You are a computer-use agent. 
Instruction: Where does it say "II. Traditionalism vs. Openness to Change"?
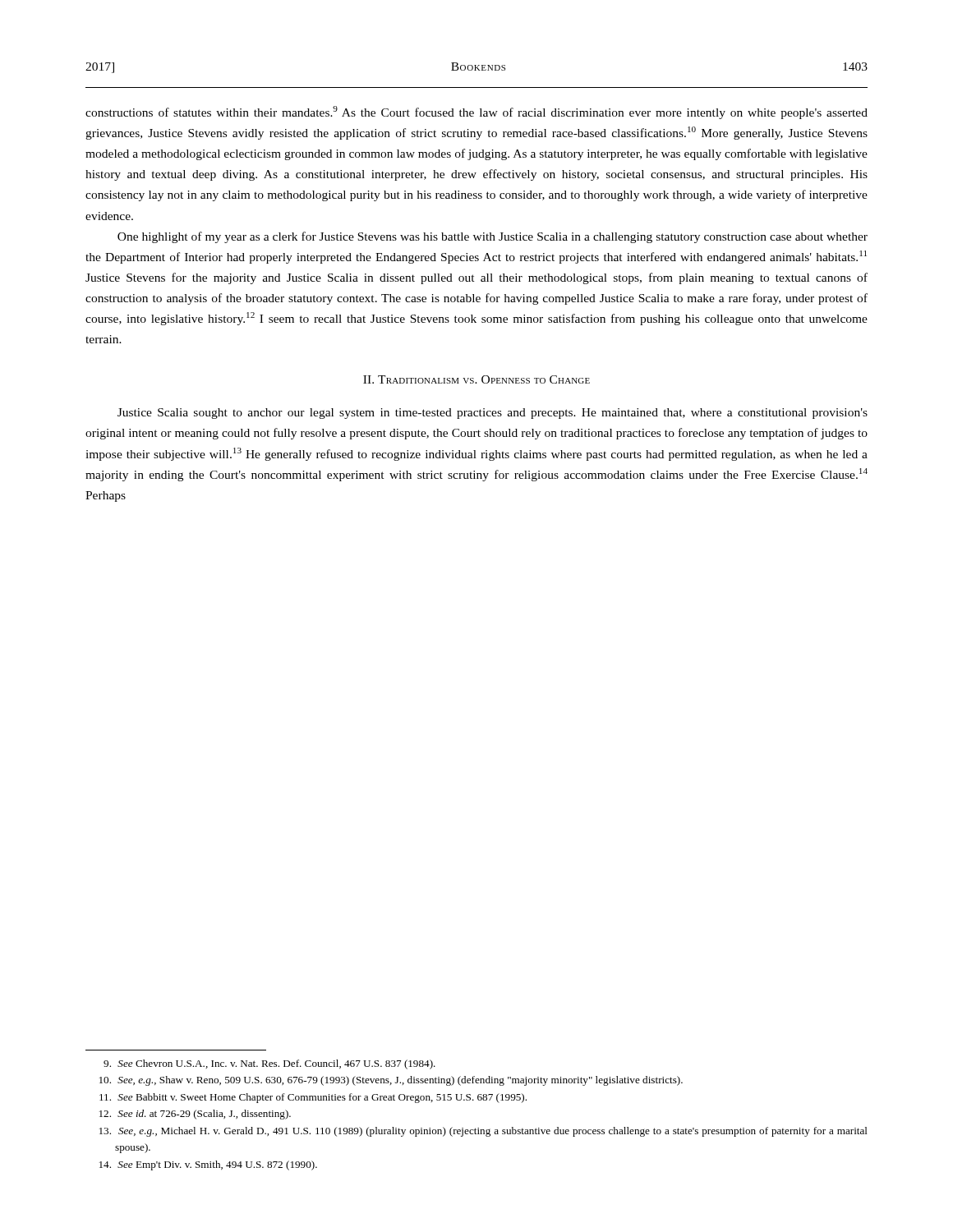pos(476,379)
